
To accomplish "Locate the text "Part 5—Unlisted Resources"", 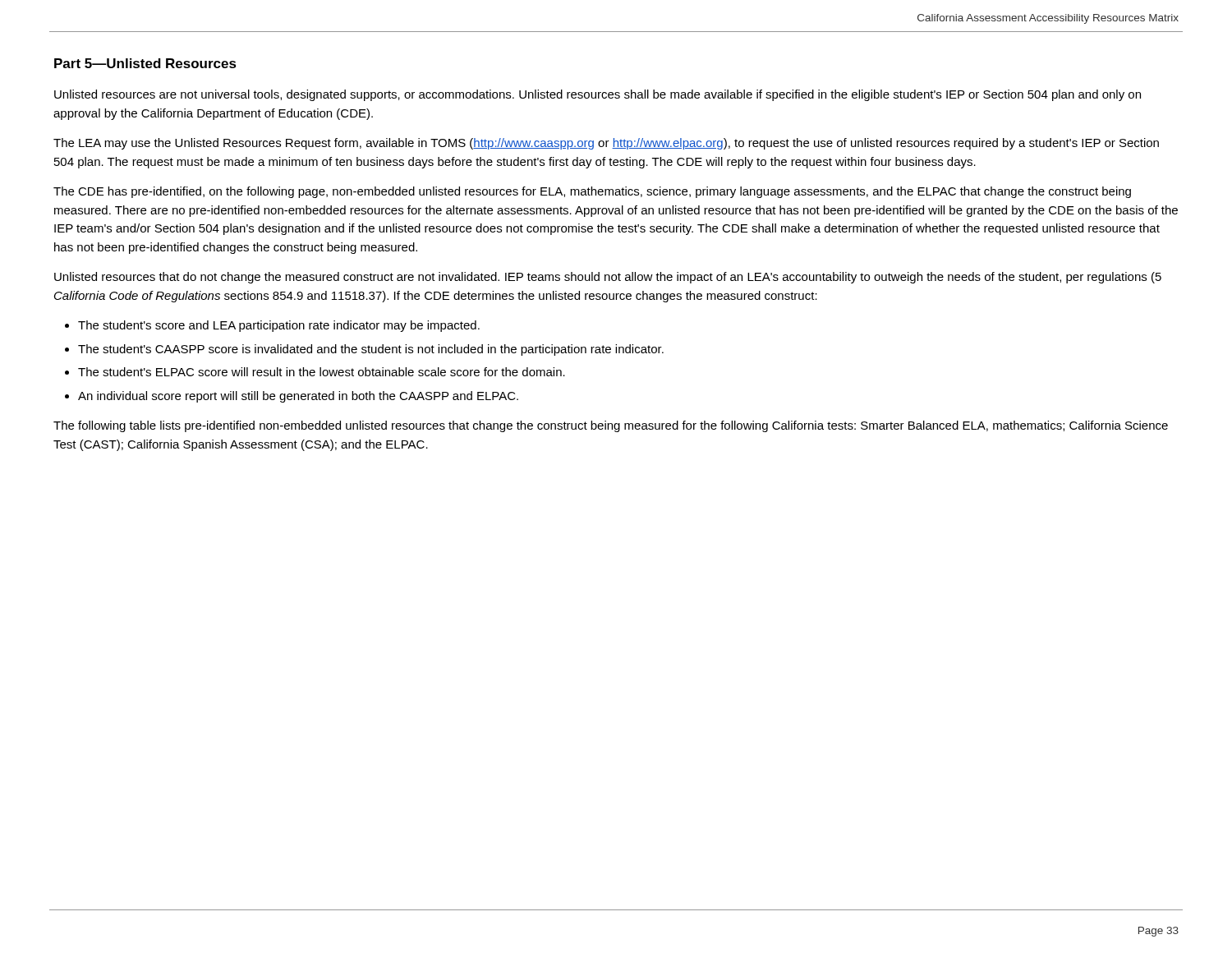I will 145,64.
